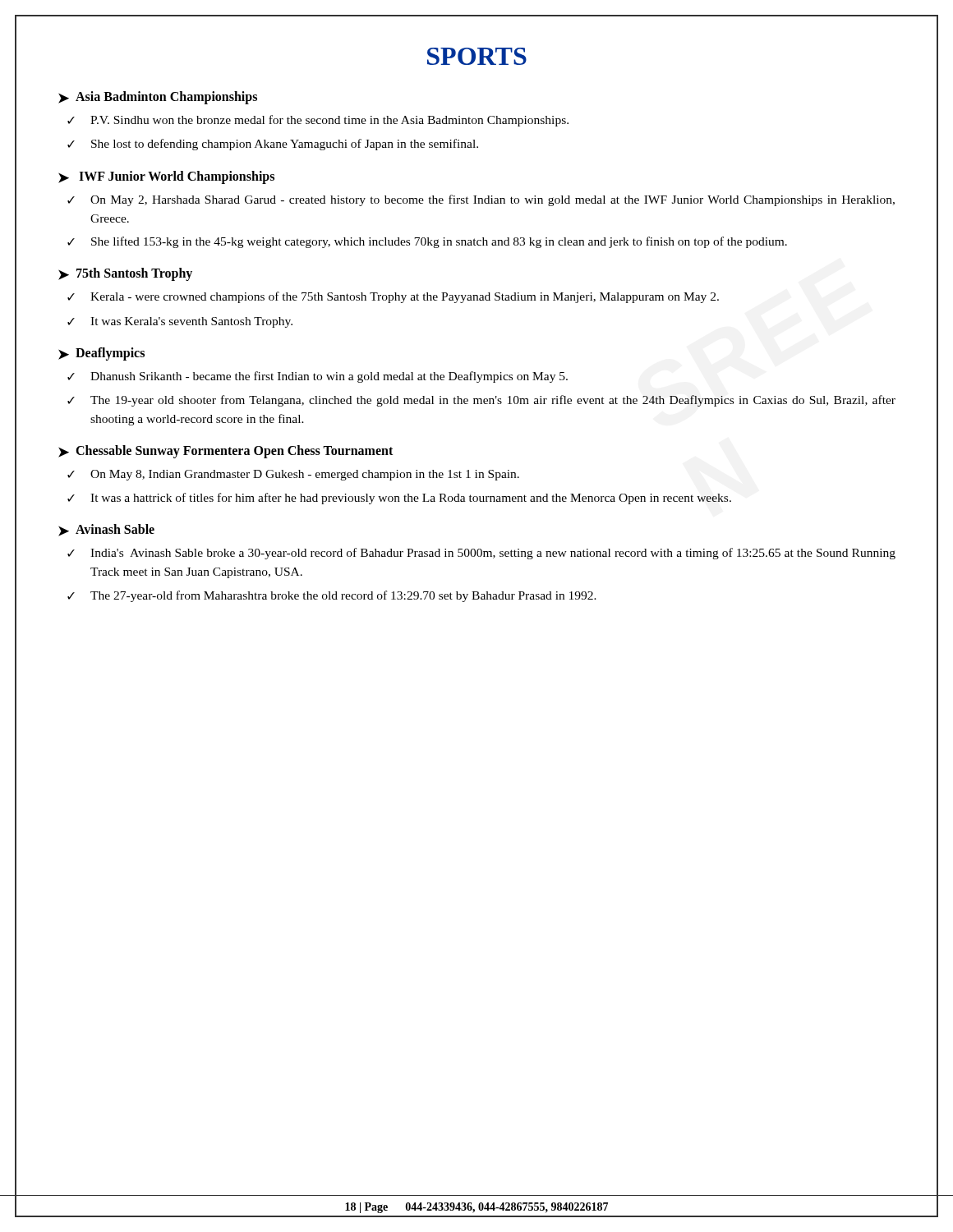Locate the passage starting "✓ It was a hattrick of titles"
The image size is (953, 1232).
tap(481, 498)
